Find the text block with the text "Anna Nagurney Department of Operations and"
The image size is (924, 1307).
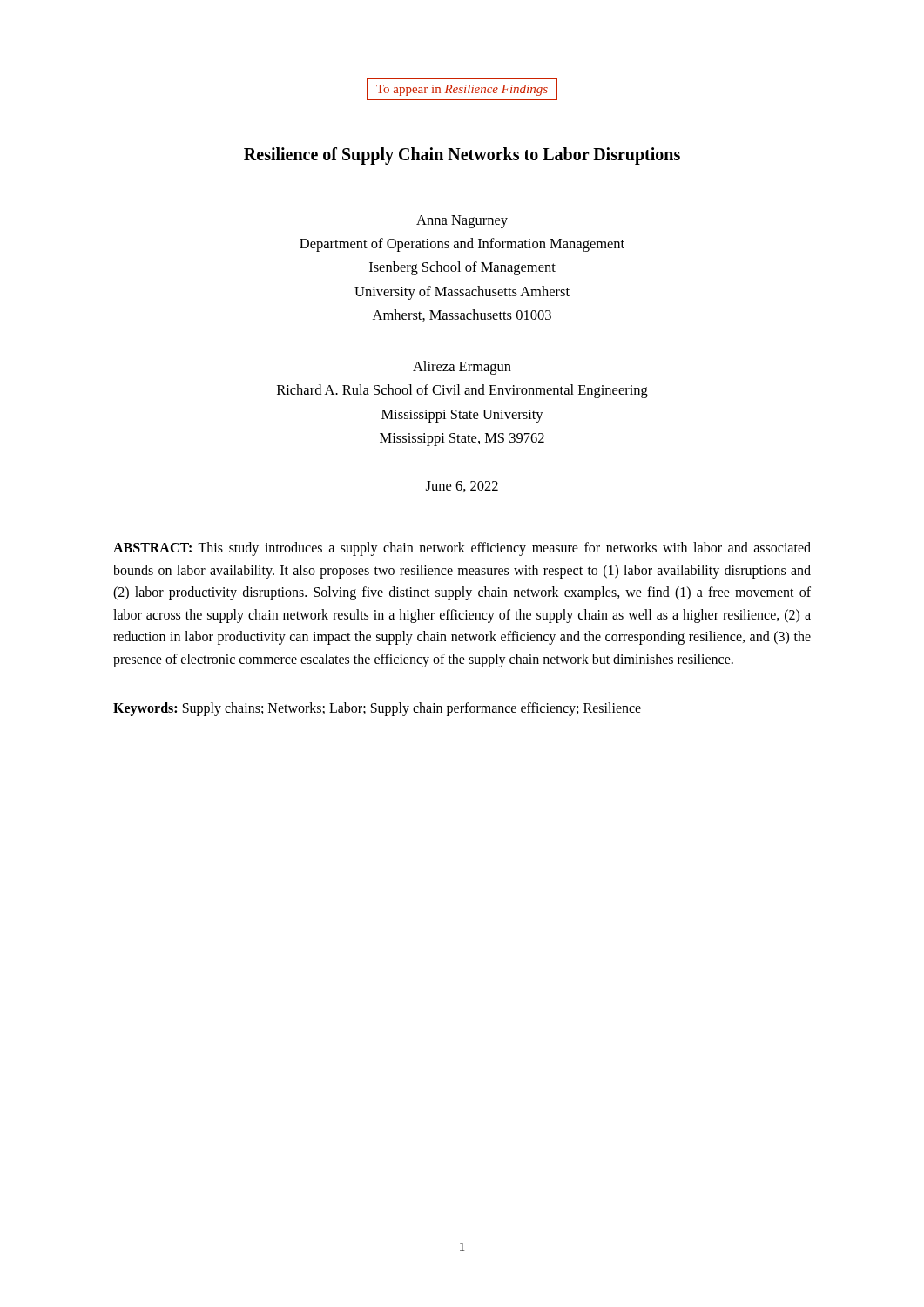point(462,267)
